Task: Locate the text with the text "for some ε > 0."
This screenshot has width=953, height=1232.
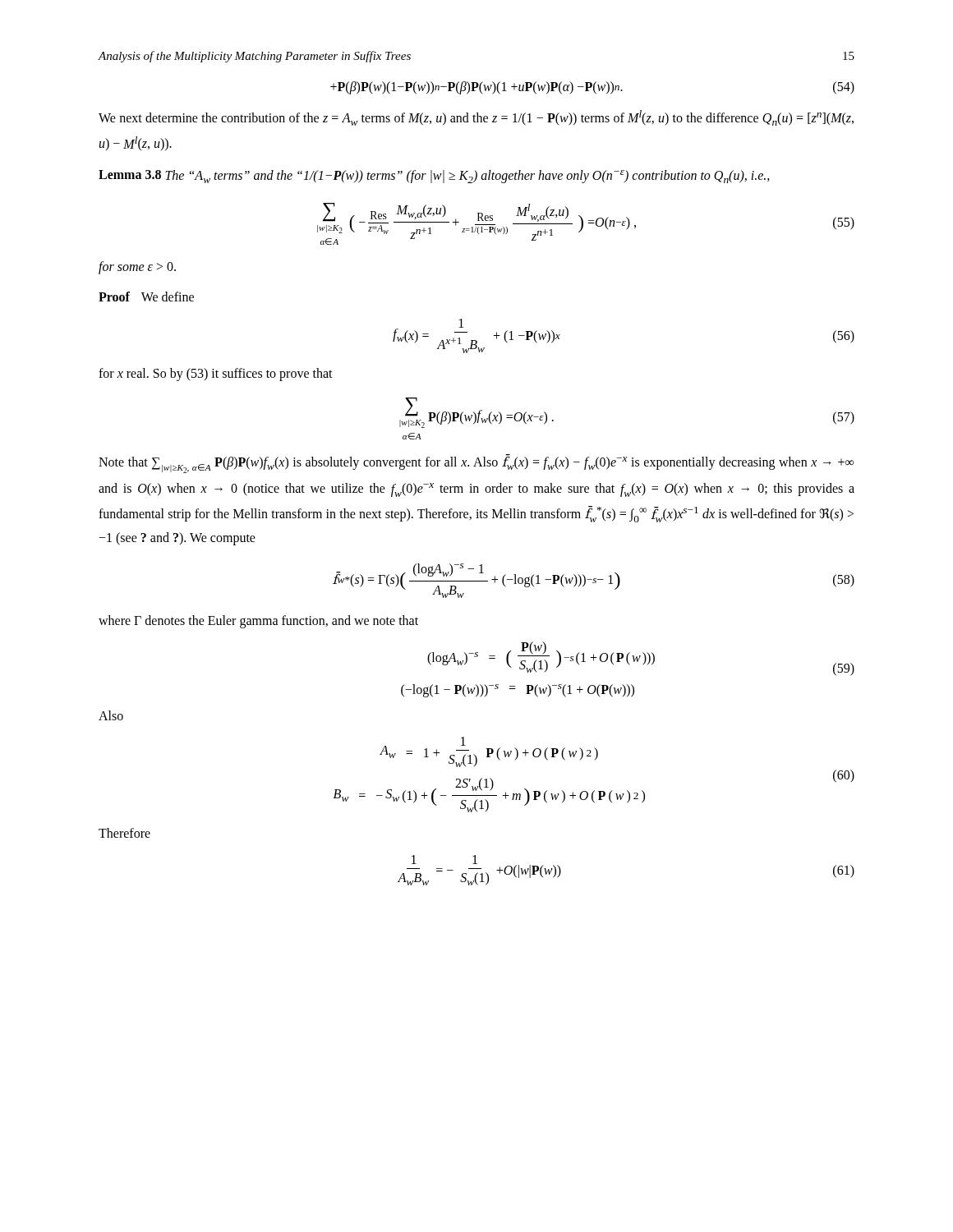Action: (x=138, y=267)
